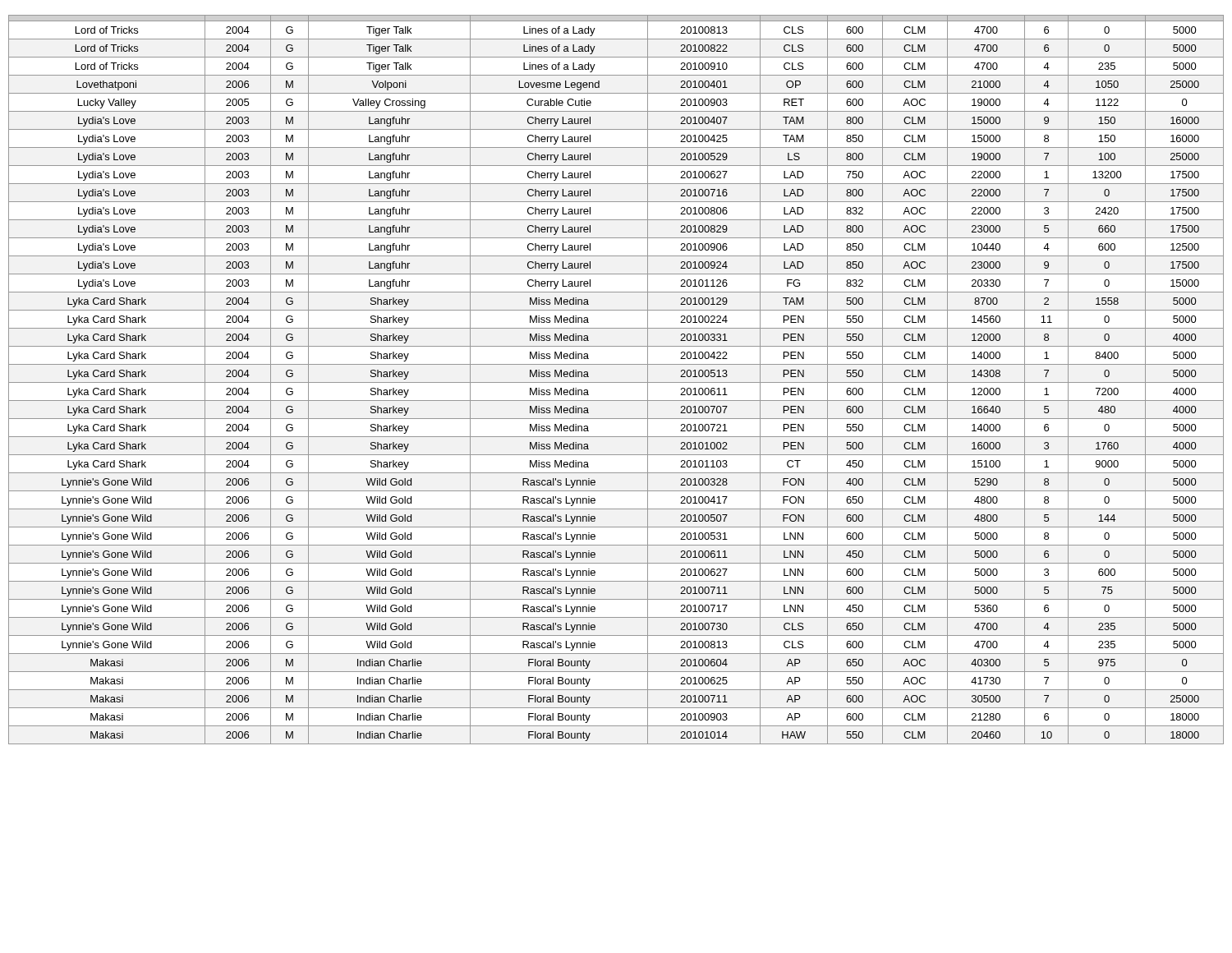Find the table
The width and height of the screenshot is (1232, 953).
tap(616, 380)
